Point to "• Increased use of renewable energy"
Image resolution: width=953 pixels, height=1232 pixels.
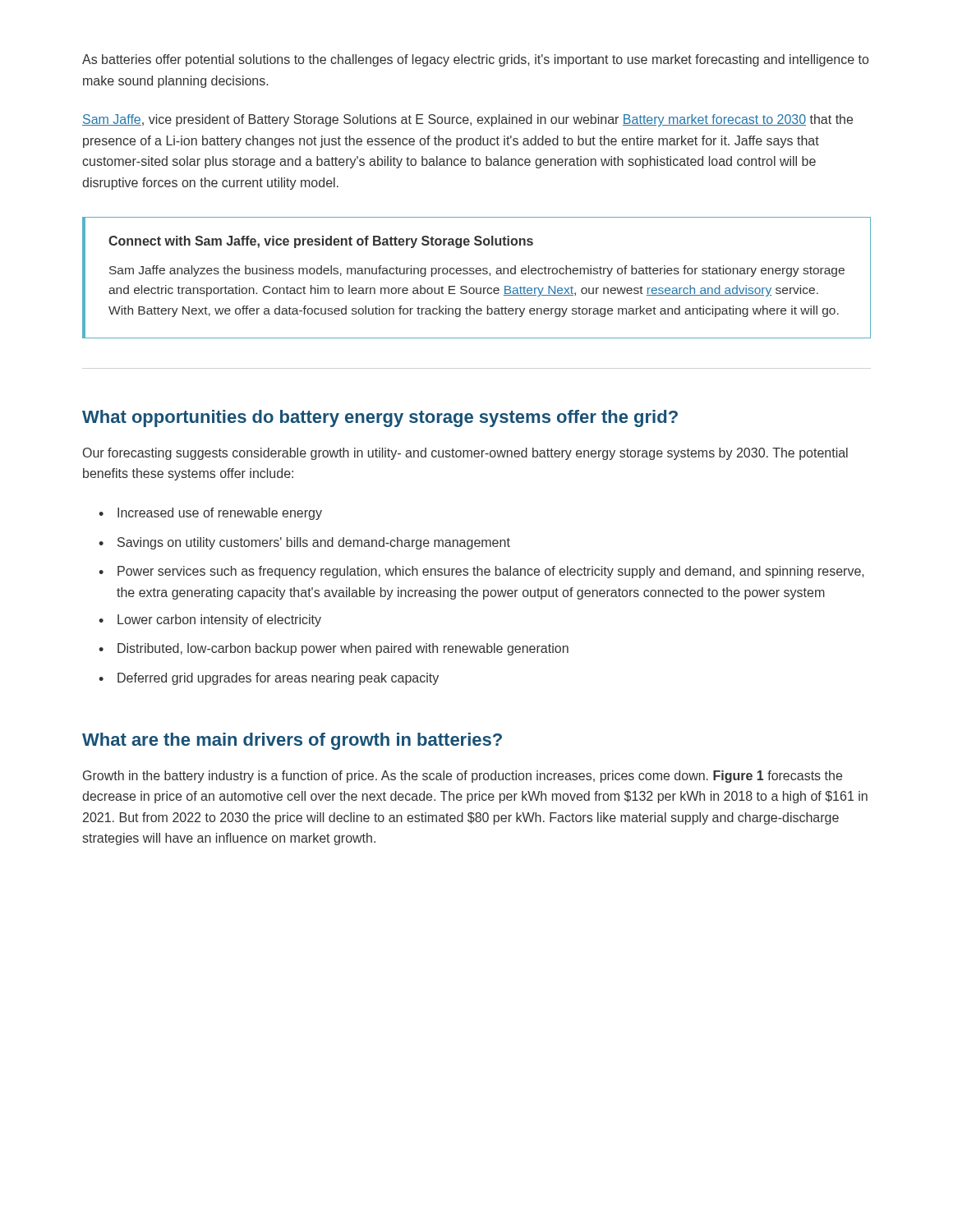[x=210, y=514]
